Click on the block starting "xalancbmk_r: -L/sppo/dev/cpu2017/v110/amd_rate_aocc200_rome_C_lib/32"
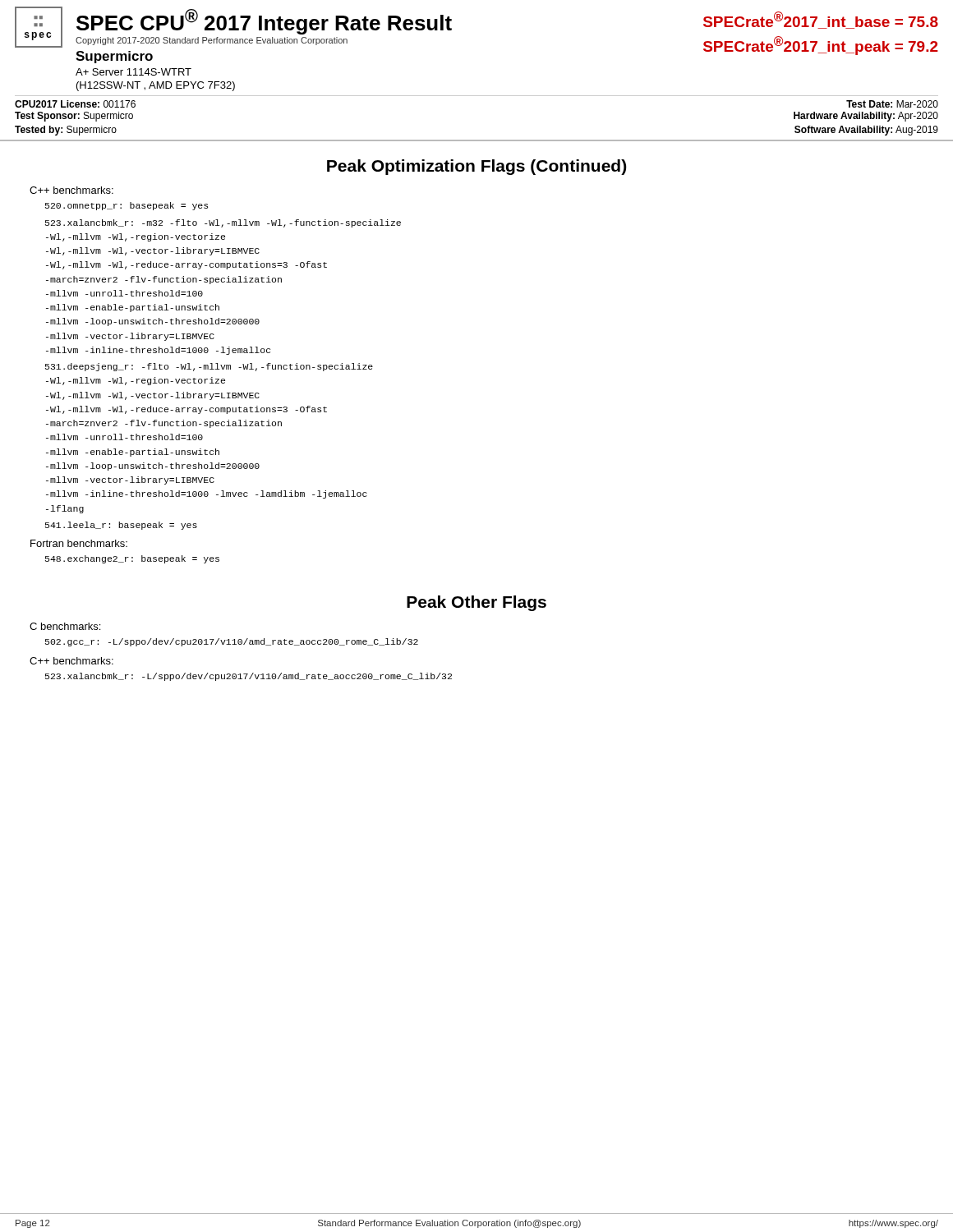 248,676
